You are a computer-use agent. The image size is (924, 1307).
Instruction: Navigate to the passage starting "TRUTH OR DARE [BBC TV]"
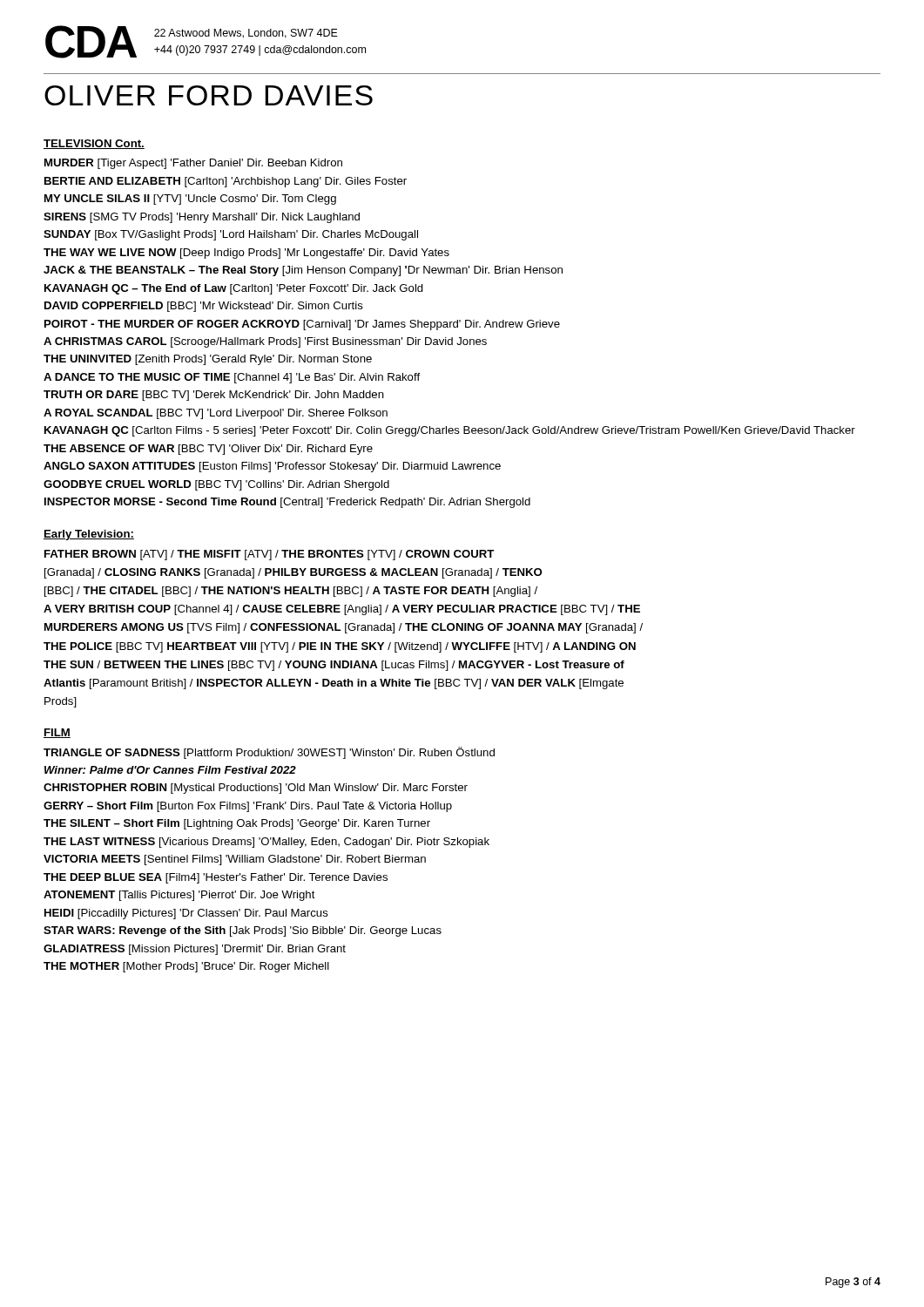tap(214, 396)
